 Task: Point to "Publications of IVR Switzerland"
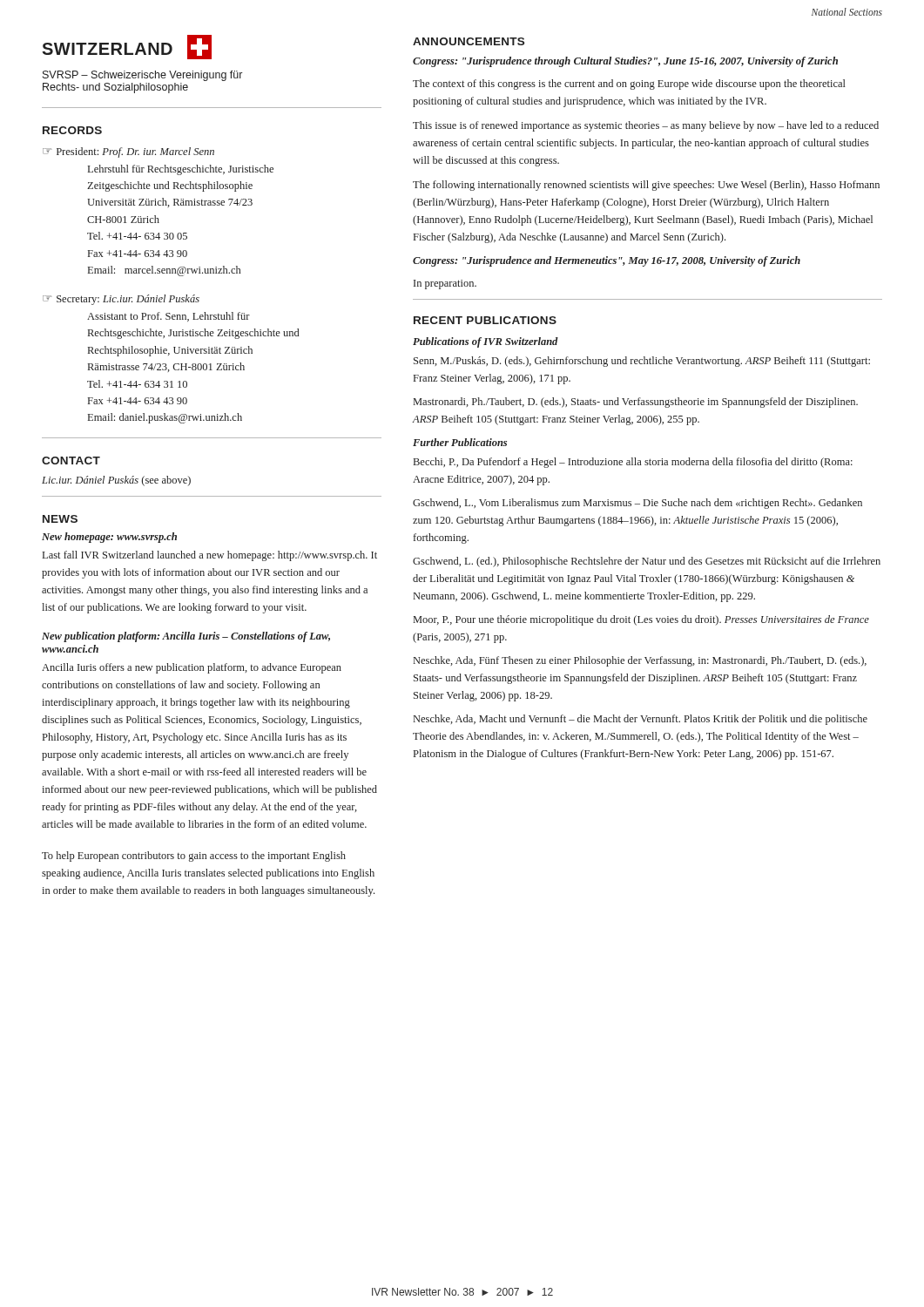(485, 341)
